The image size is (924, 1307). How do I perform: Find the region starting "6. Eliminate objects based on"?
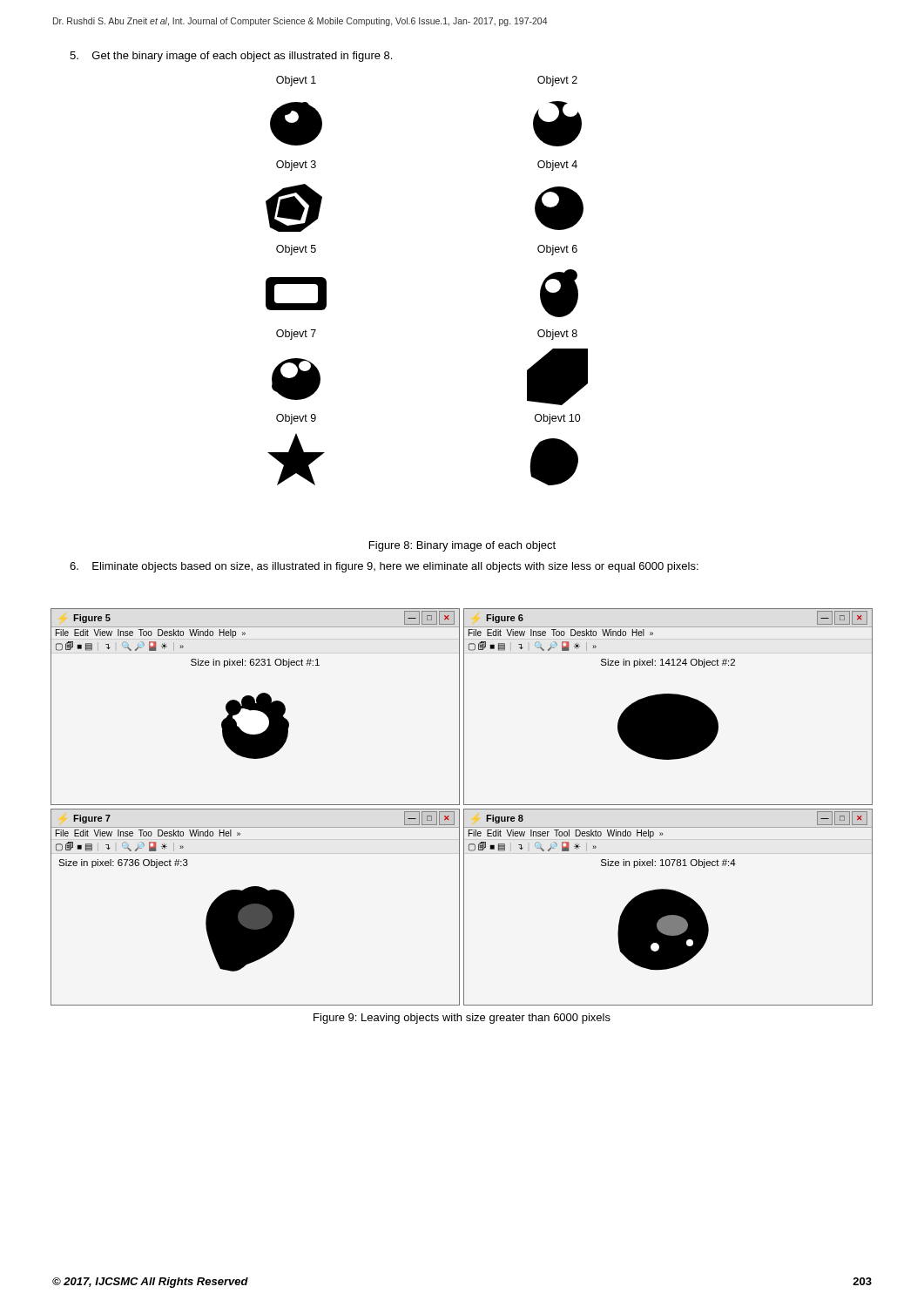pos(384,566)
